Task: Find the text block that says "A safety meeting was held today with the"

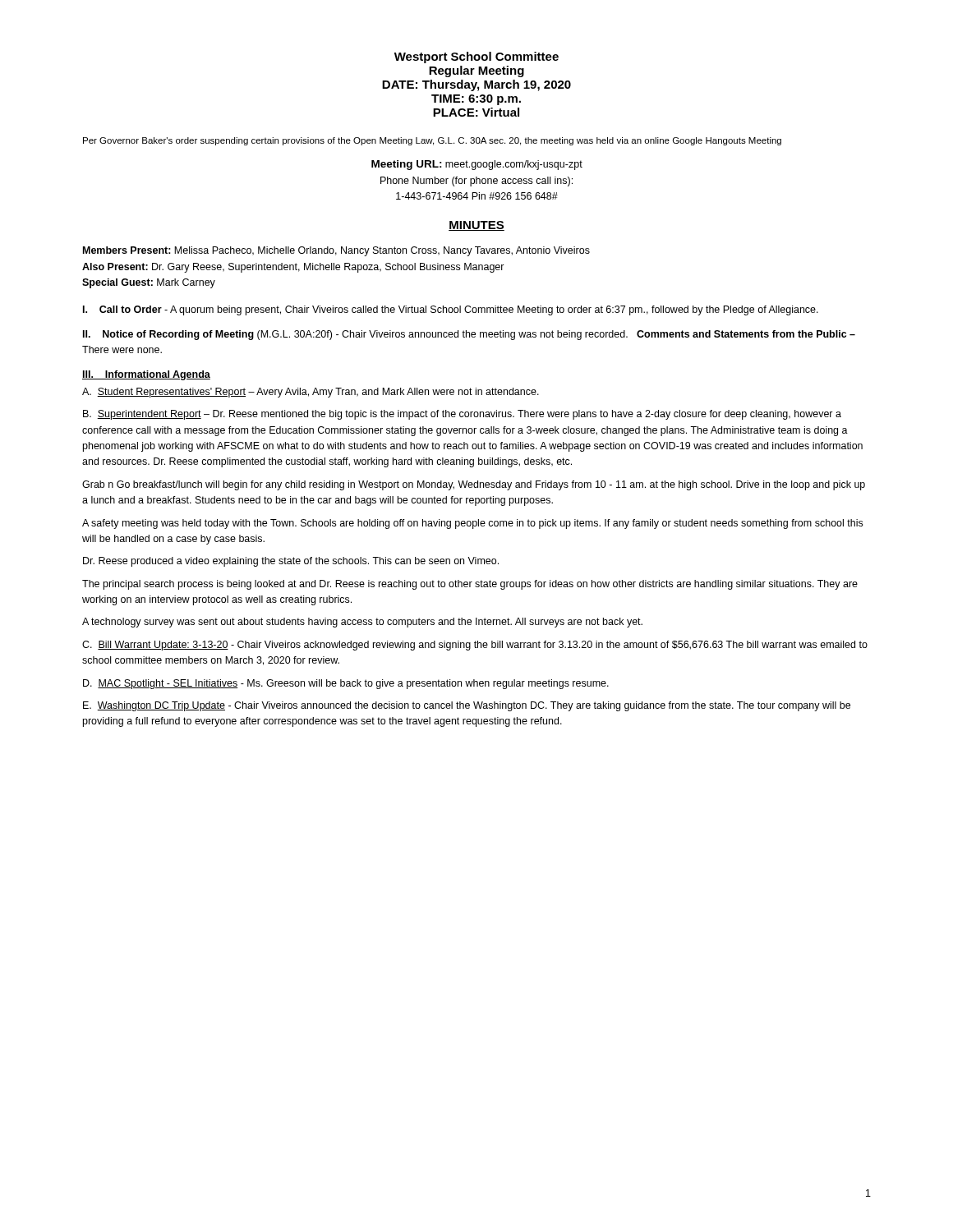Action: (x=473, y=531)
